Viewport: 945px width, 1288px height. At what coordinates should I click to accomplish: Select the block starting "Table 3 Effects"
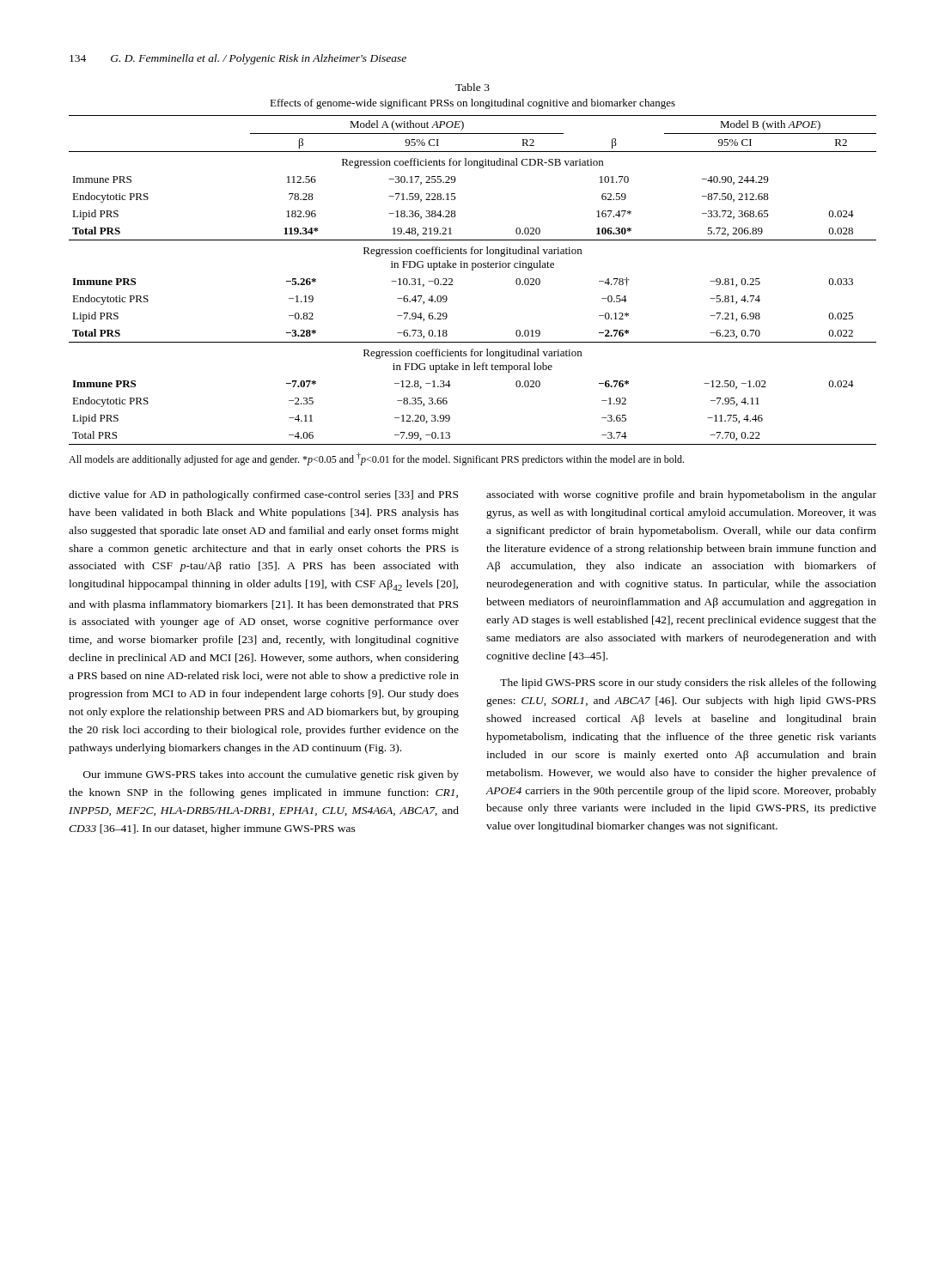(x=472, y=95)
